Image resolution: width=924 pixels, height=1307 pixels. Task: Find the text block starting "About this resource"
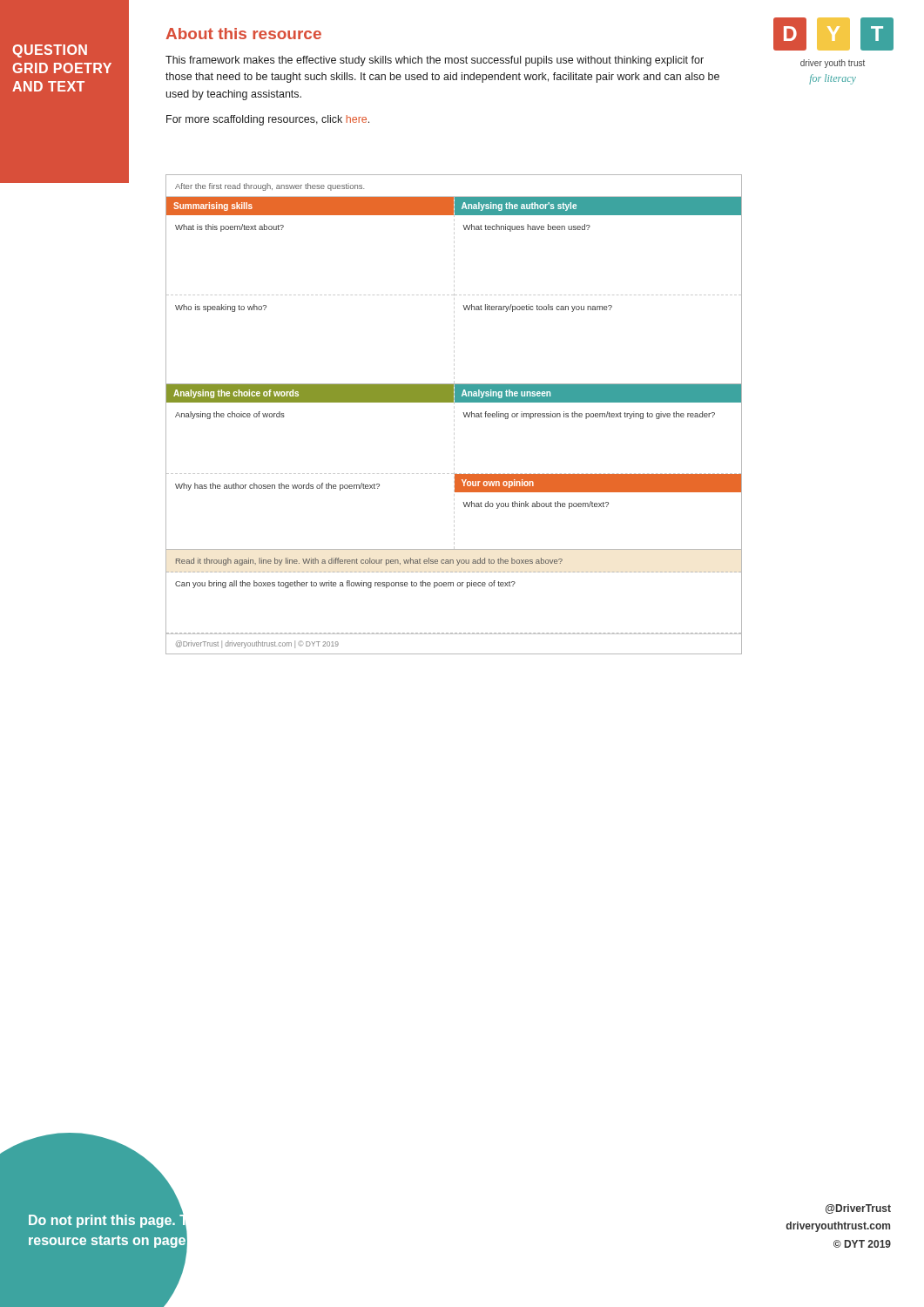coord(444,76)
